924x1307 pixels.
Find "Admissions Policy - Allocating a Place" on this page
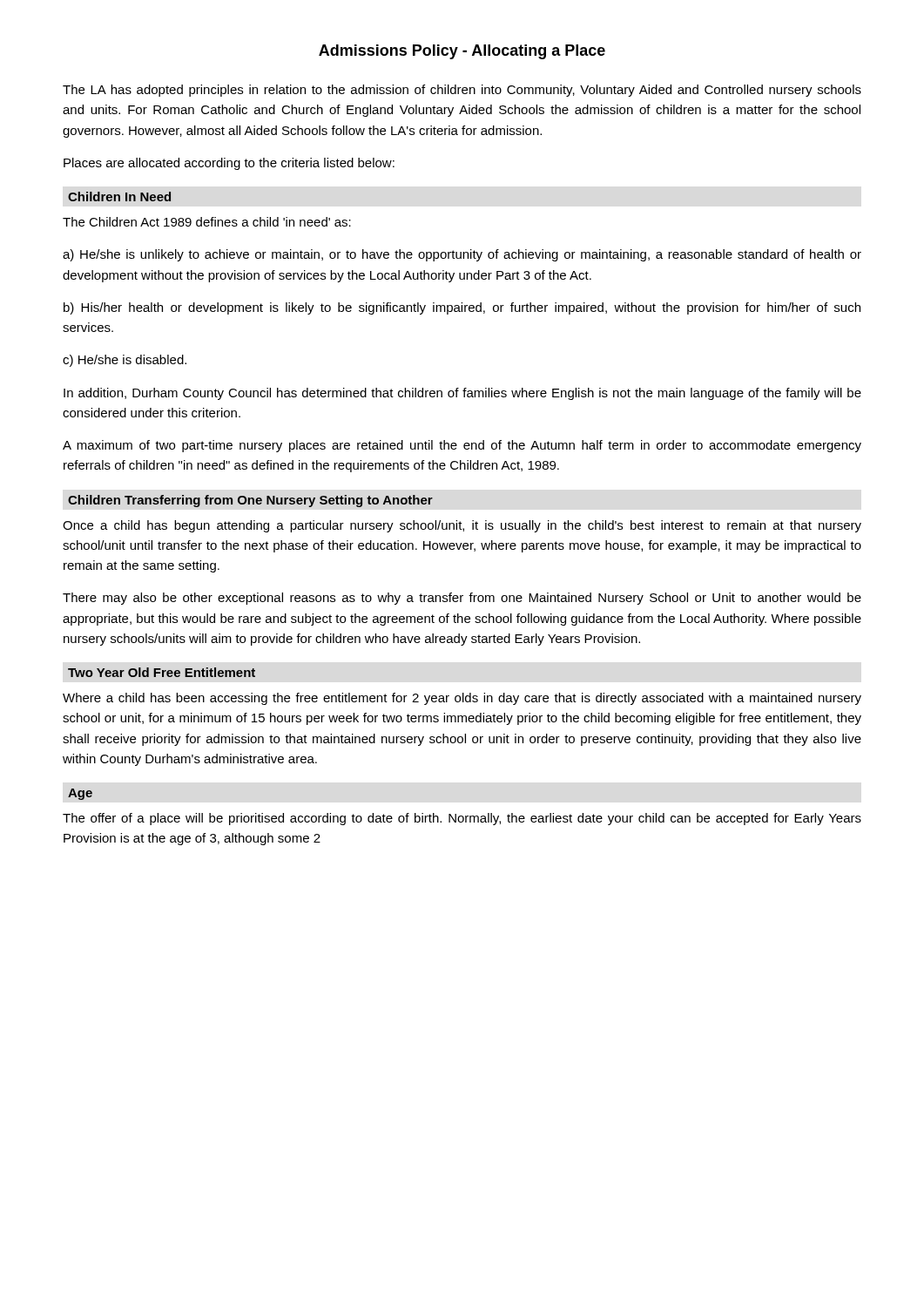pos(462,51)
